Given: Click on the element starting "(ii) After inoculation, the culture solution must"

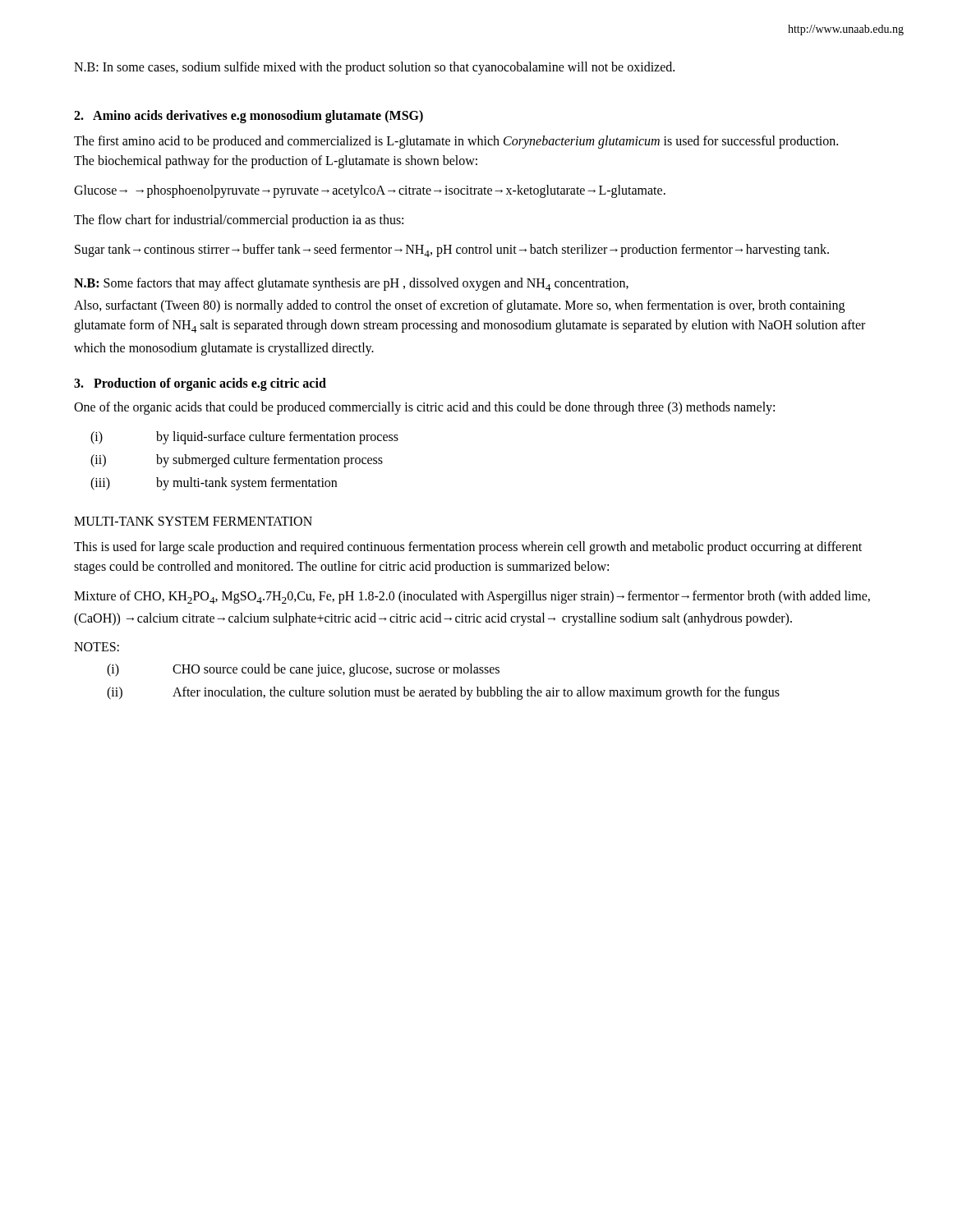Looking at the screenshot, I should tap(481, 692).
